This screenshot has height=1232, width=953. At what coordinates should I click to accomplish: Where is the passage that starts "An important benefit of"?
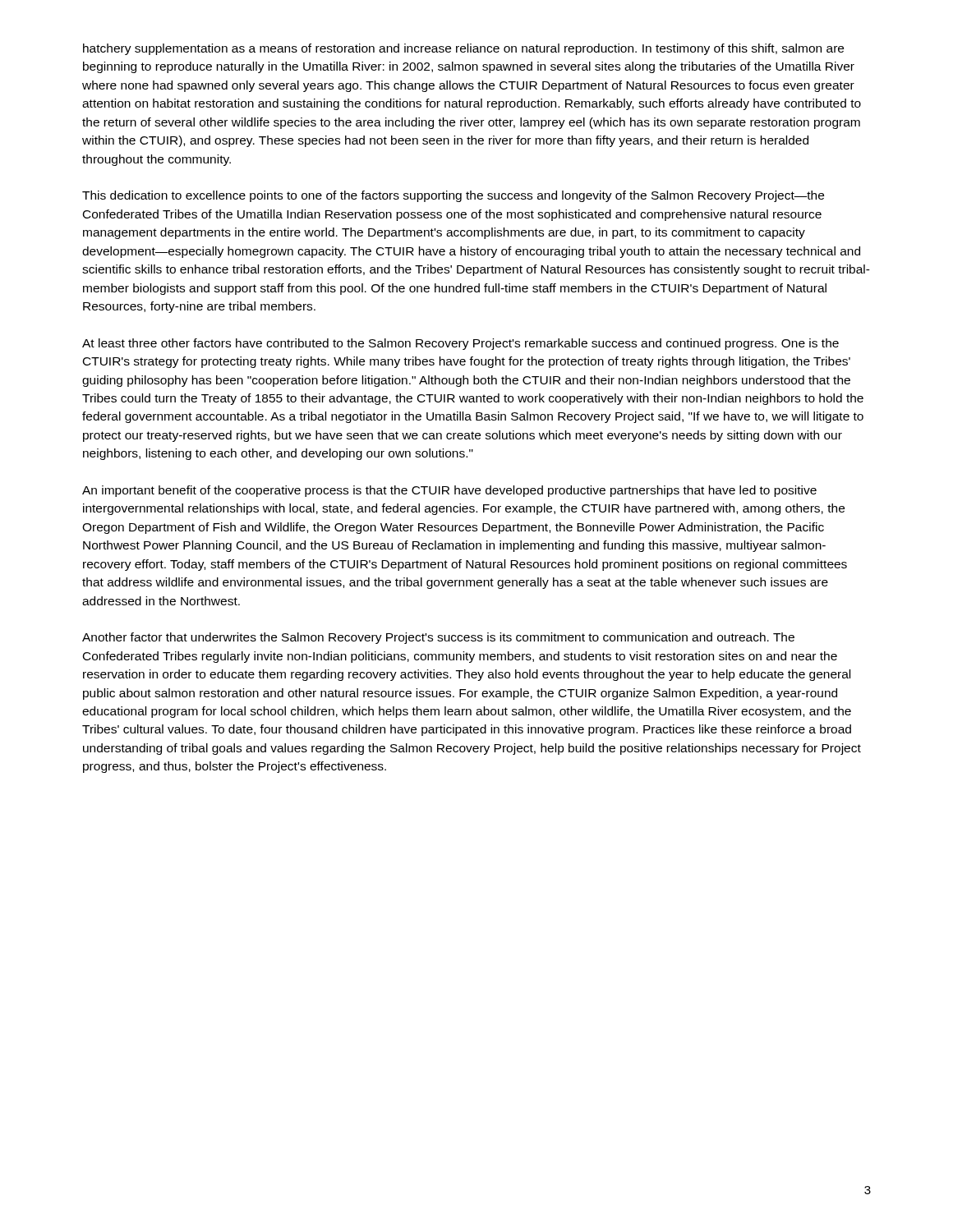coord(465,545)
